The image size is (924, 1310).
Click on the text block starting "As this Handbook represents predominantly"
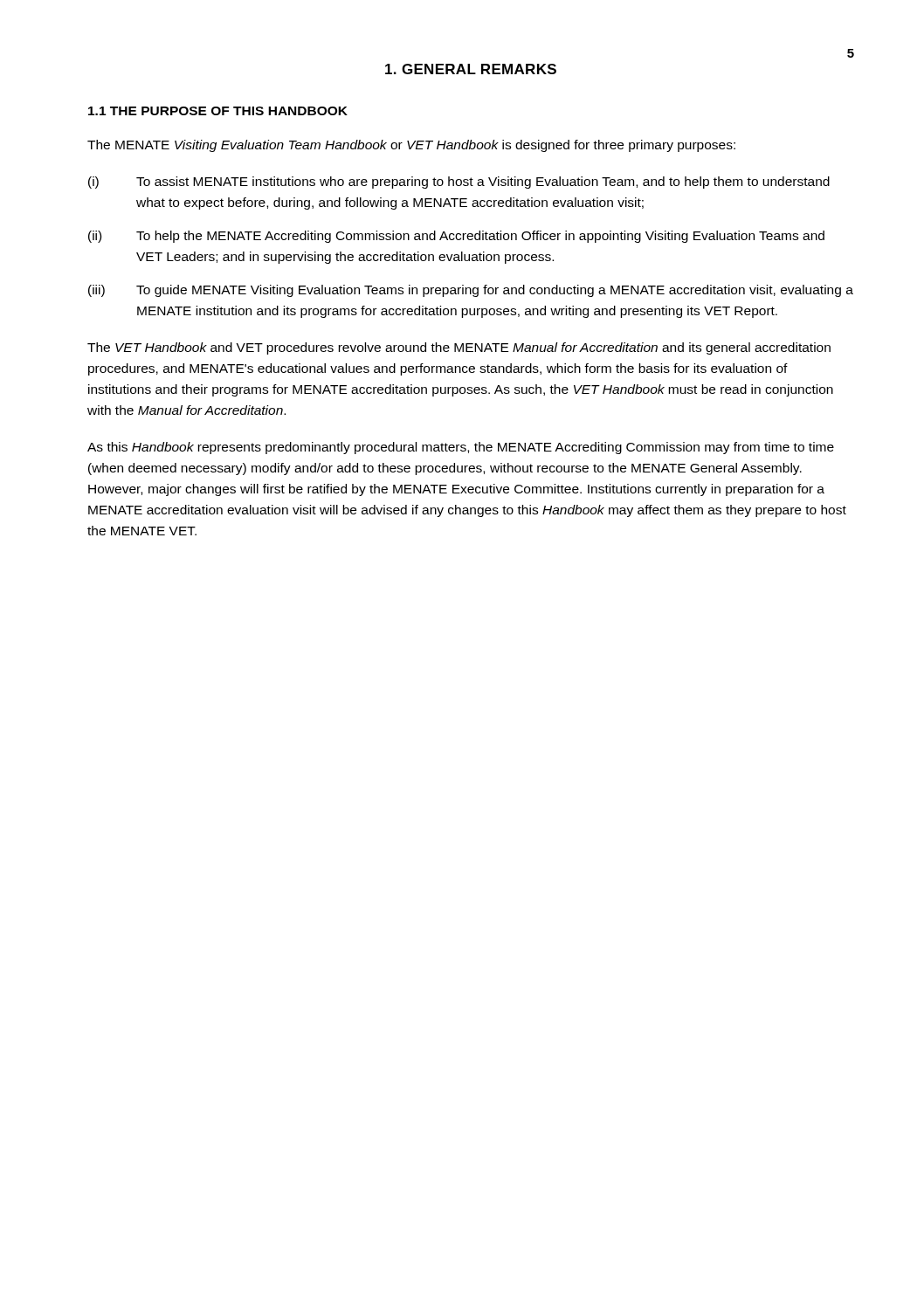click(467, 489)
